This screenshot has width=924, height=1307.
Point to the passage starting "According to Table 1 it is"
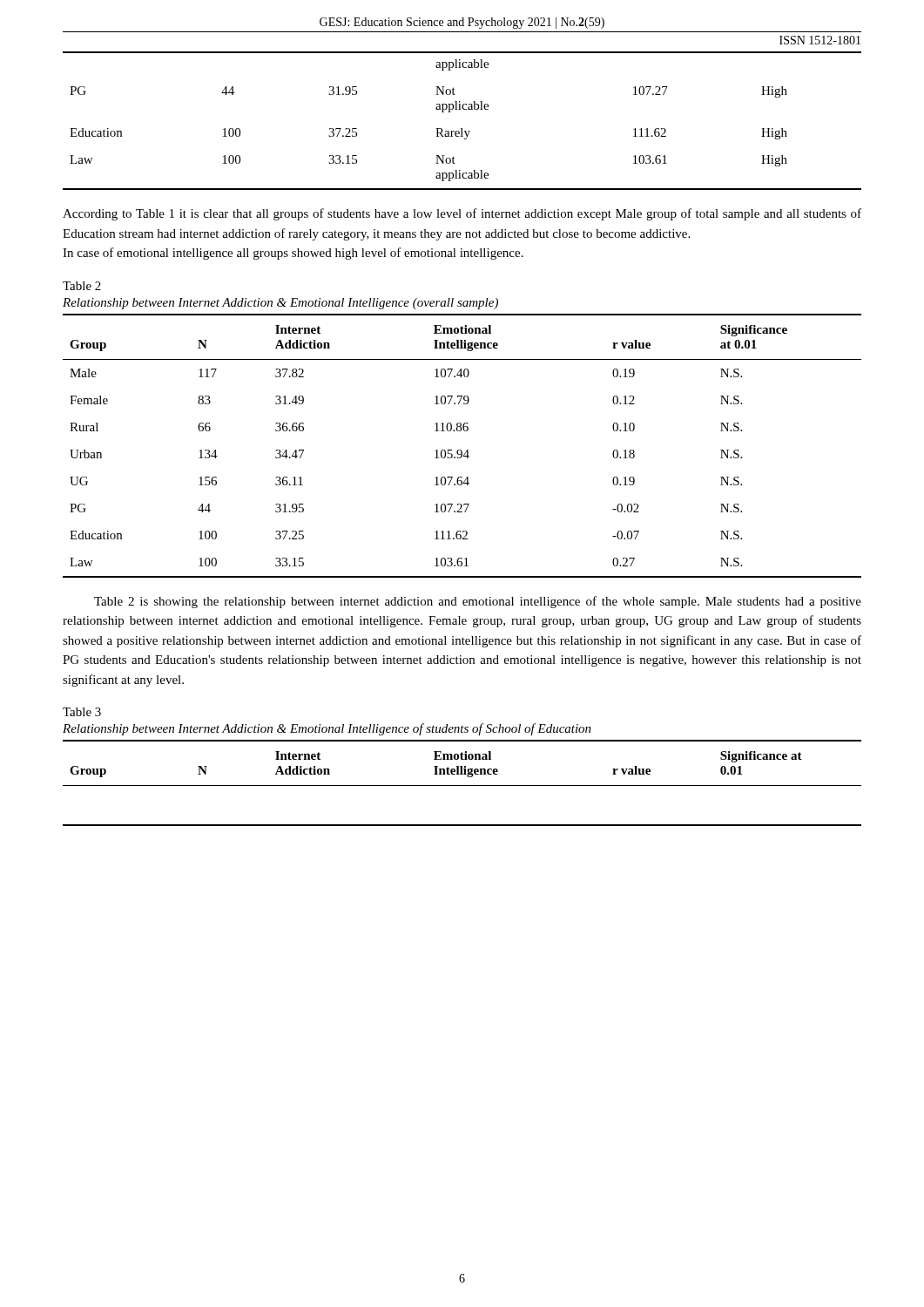point(462,233)
